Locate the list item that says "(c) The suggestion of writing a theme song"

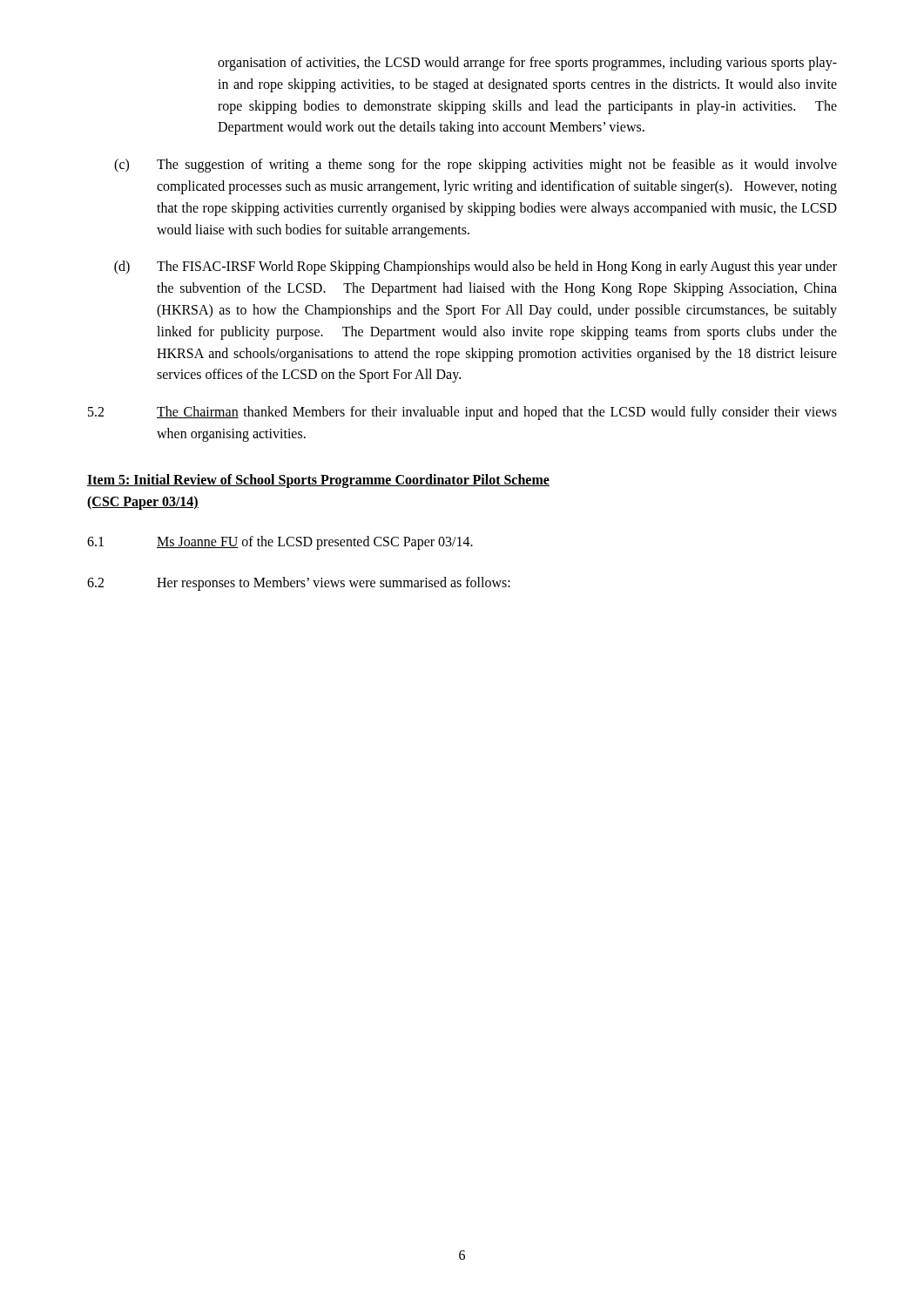[x=462, y=198]
